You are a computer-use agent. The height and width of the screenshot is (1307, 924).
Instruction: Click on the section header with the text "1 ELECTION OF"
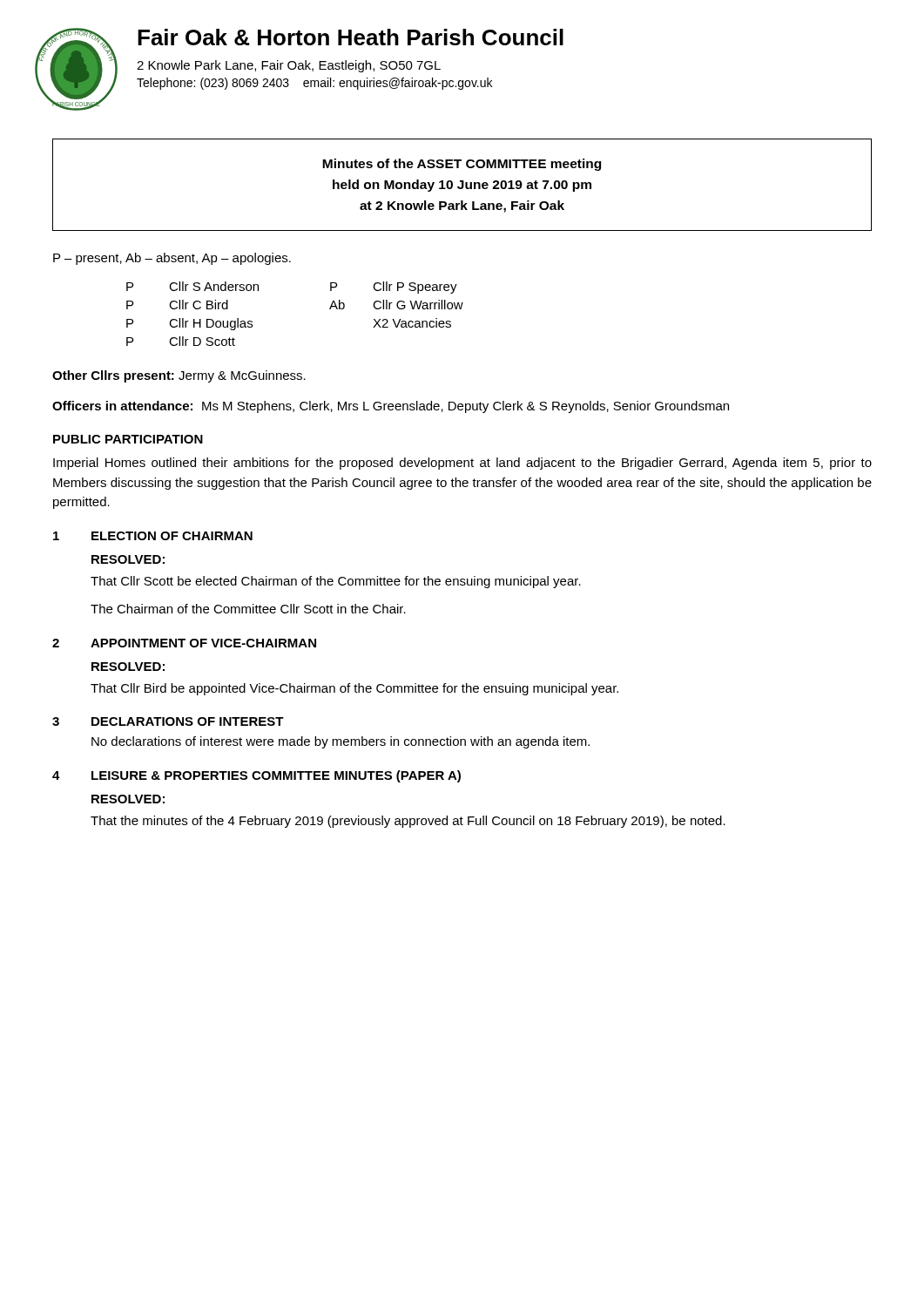tap(153, 535)
